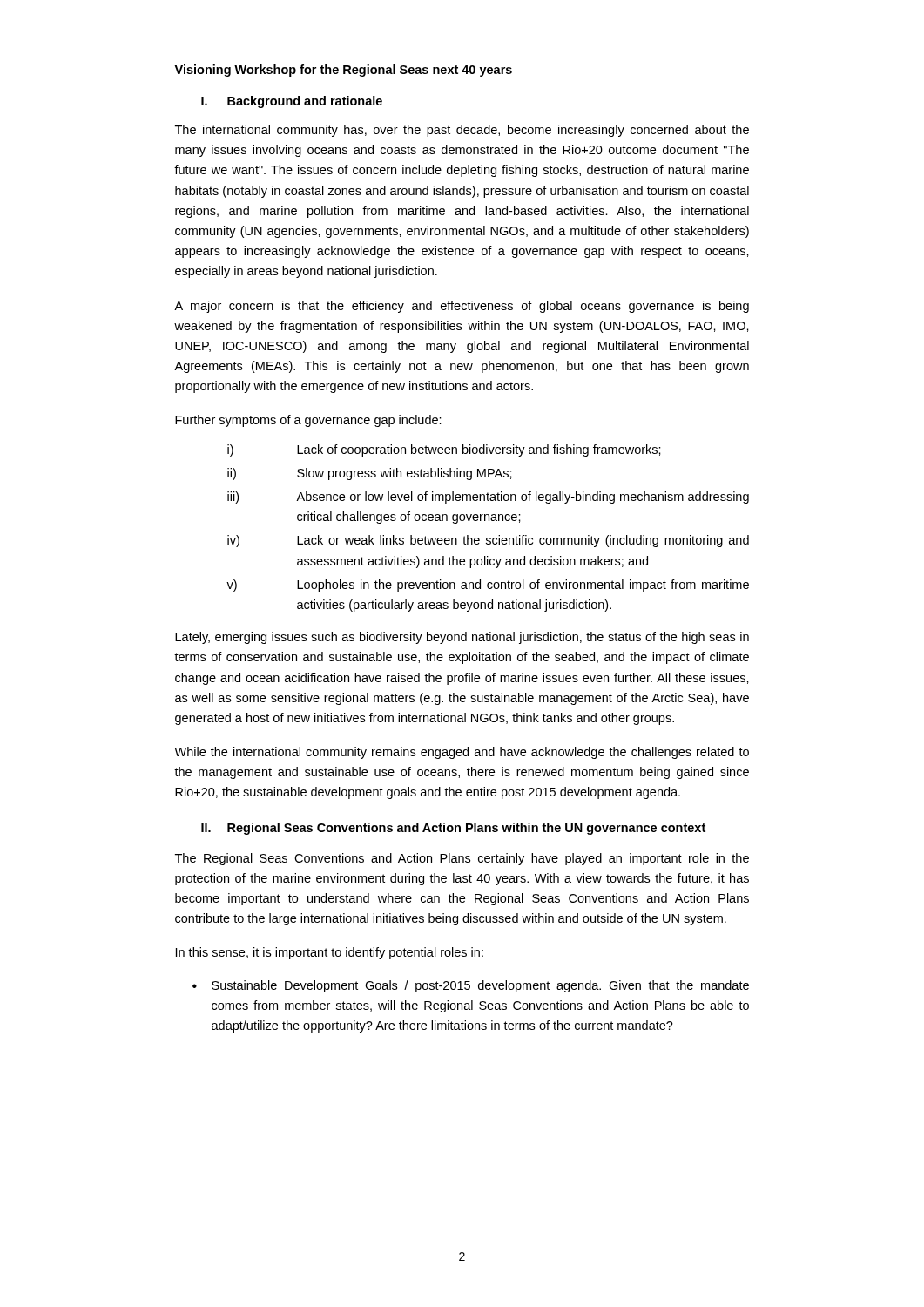Click on the text block containing "The international community has, over"
This screenshot has width=924, height=1307.
(462, 201)
